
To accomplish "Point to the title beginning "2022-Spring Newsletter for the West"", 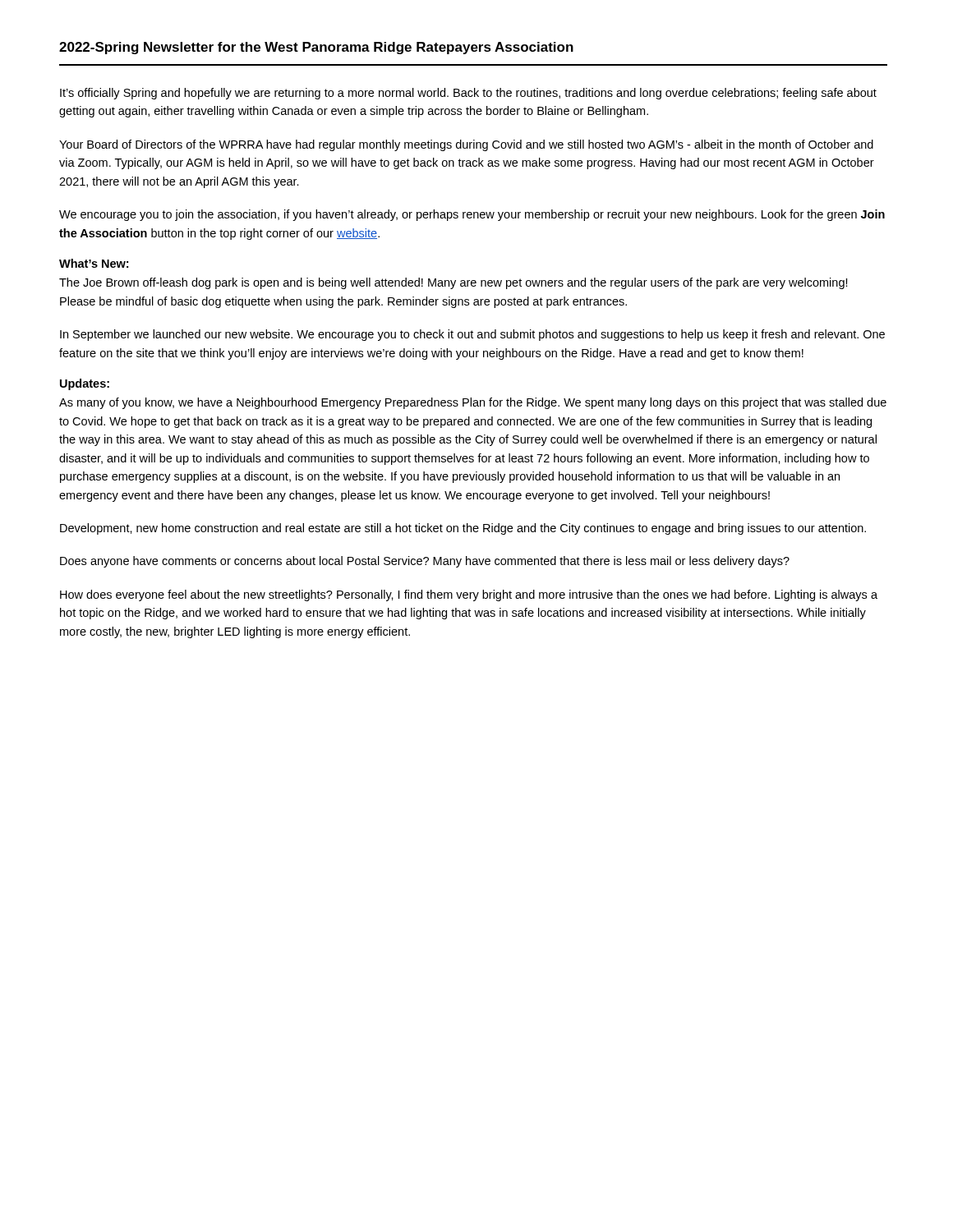I will (x=473, y=48).
